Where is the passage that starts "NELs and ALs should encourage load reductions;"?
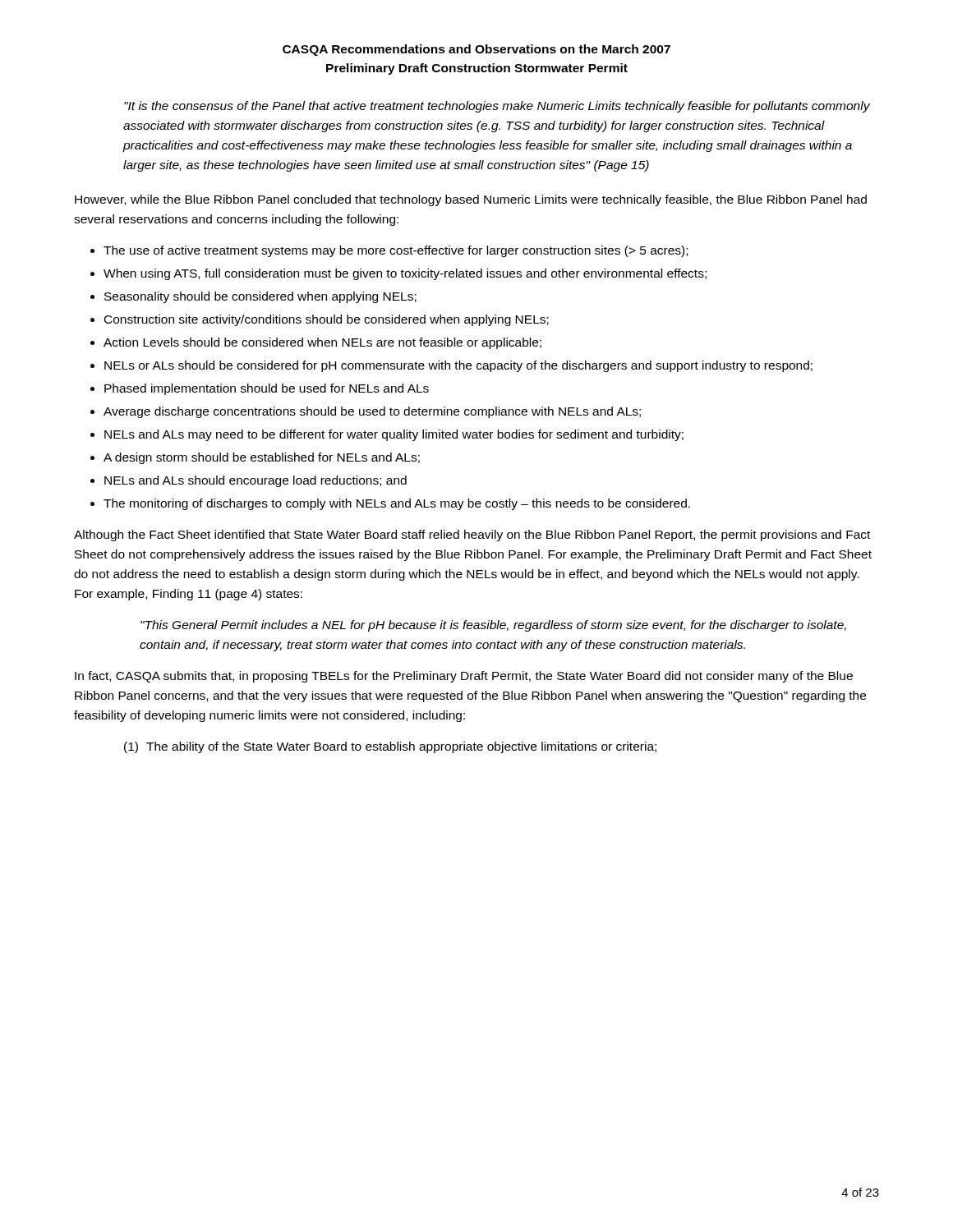This screenshot has height=1232, width=953. tap(249, 481)
